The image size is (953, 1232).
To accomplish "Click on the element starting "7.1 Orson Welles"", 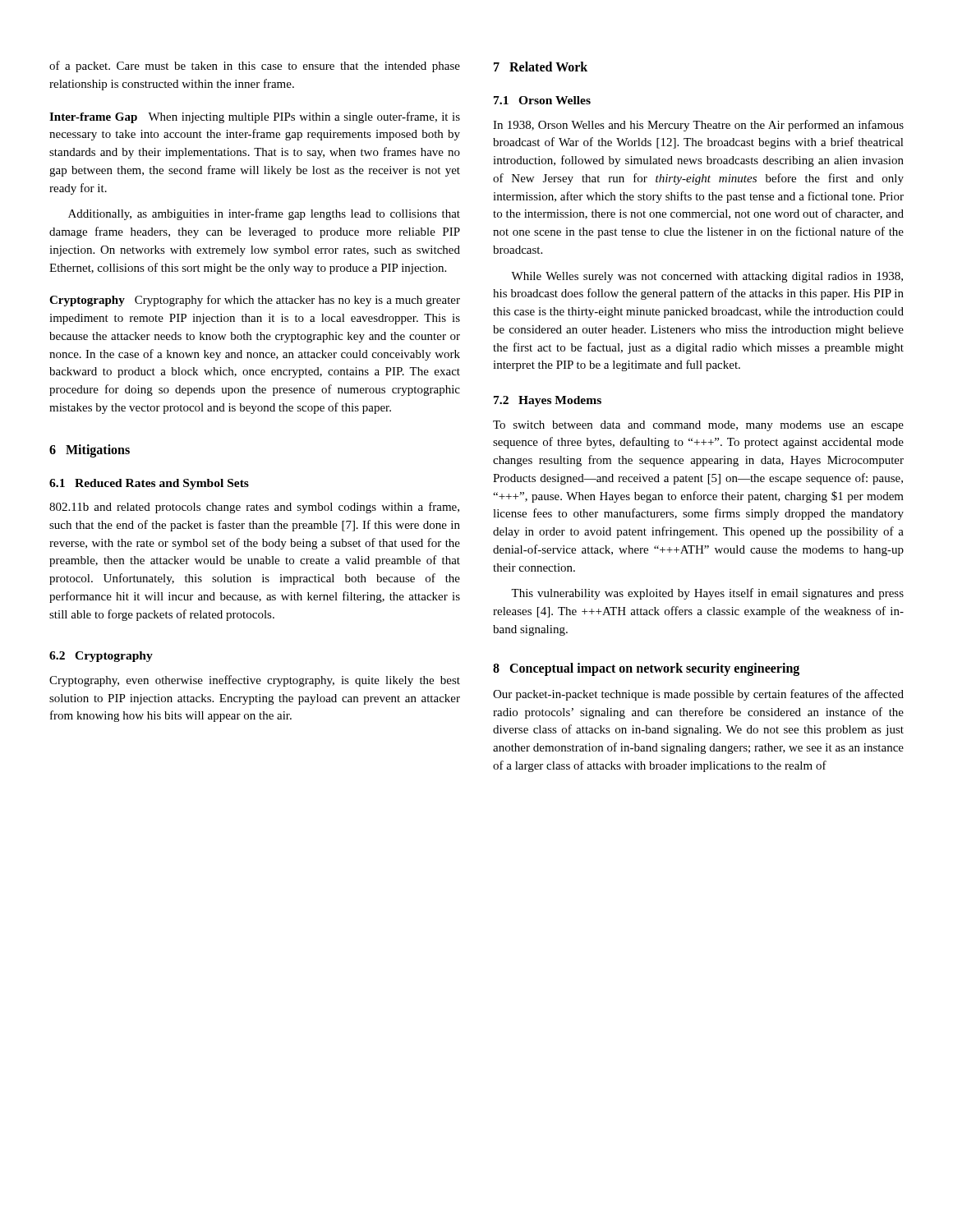I will coord(542,100).
